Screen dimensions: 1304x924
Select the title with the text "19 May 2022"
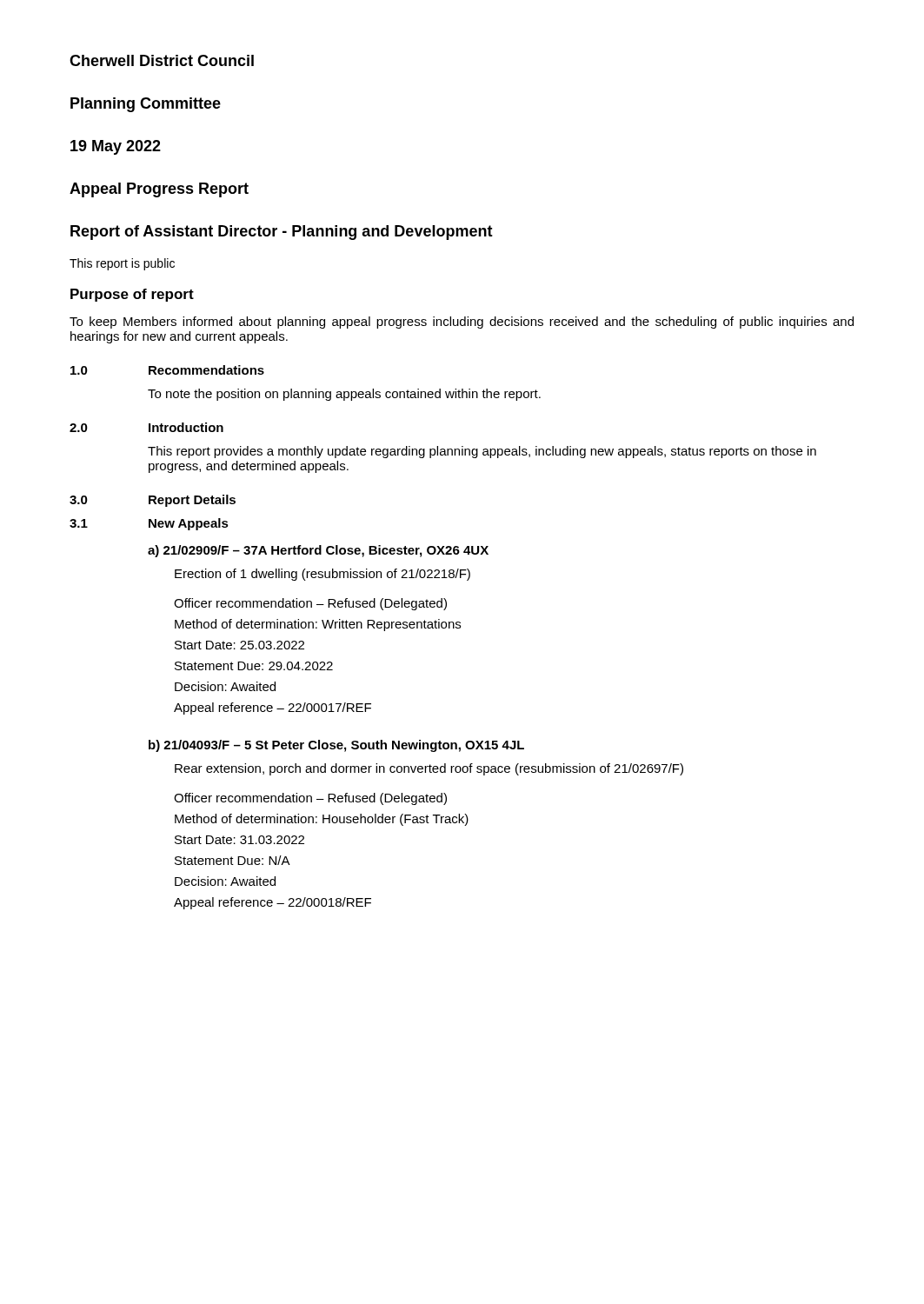[x=115, y=146]
